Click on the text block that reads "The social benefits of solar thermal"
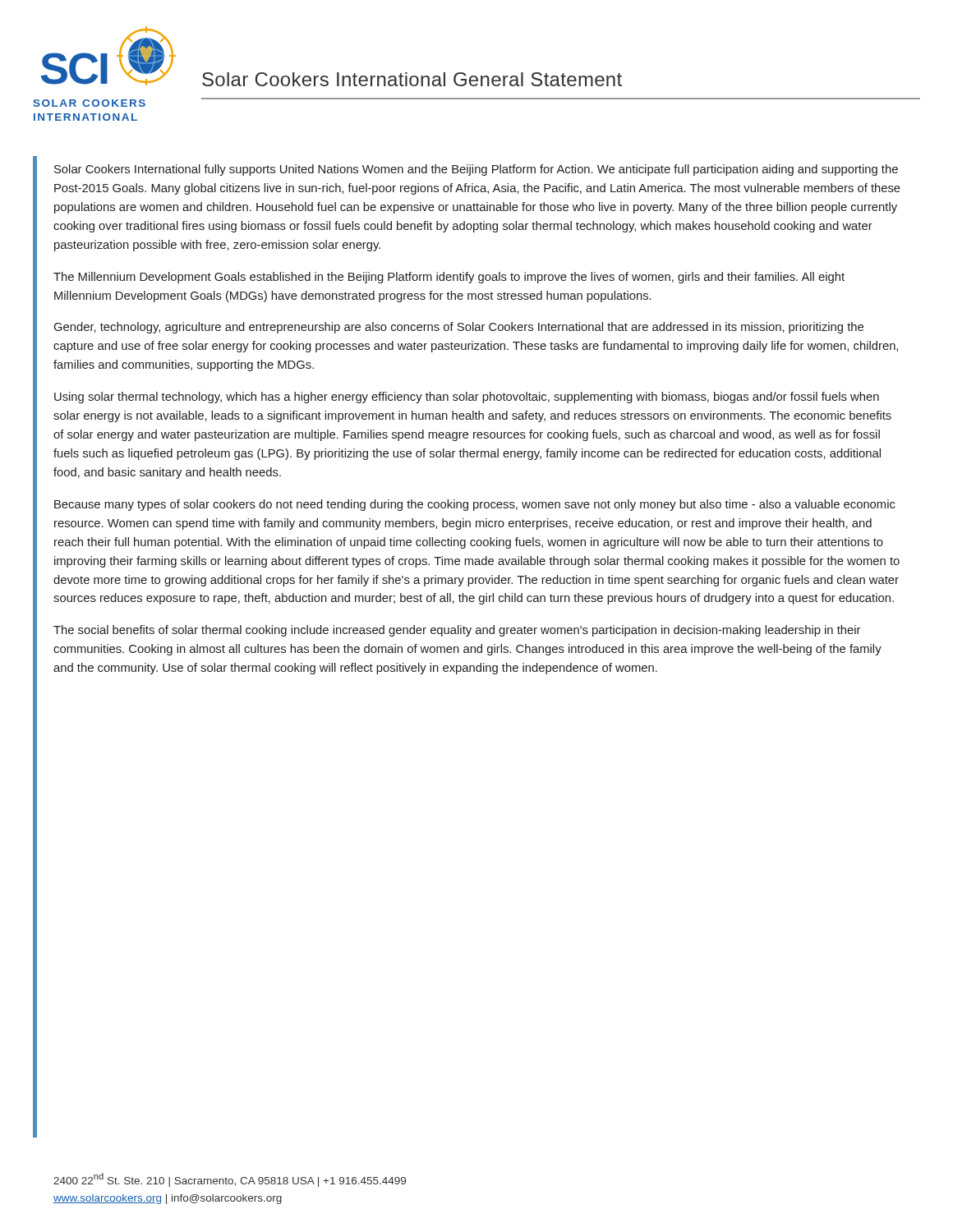Screen dimensions: 1232x953 pos(467,649)
